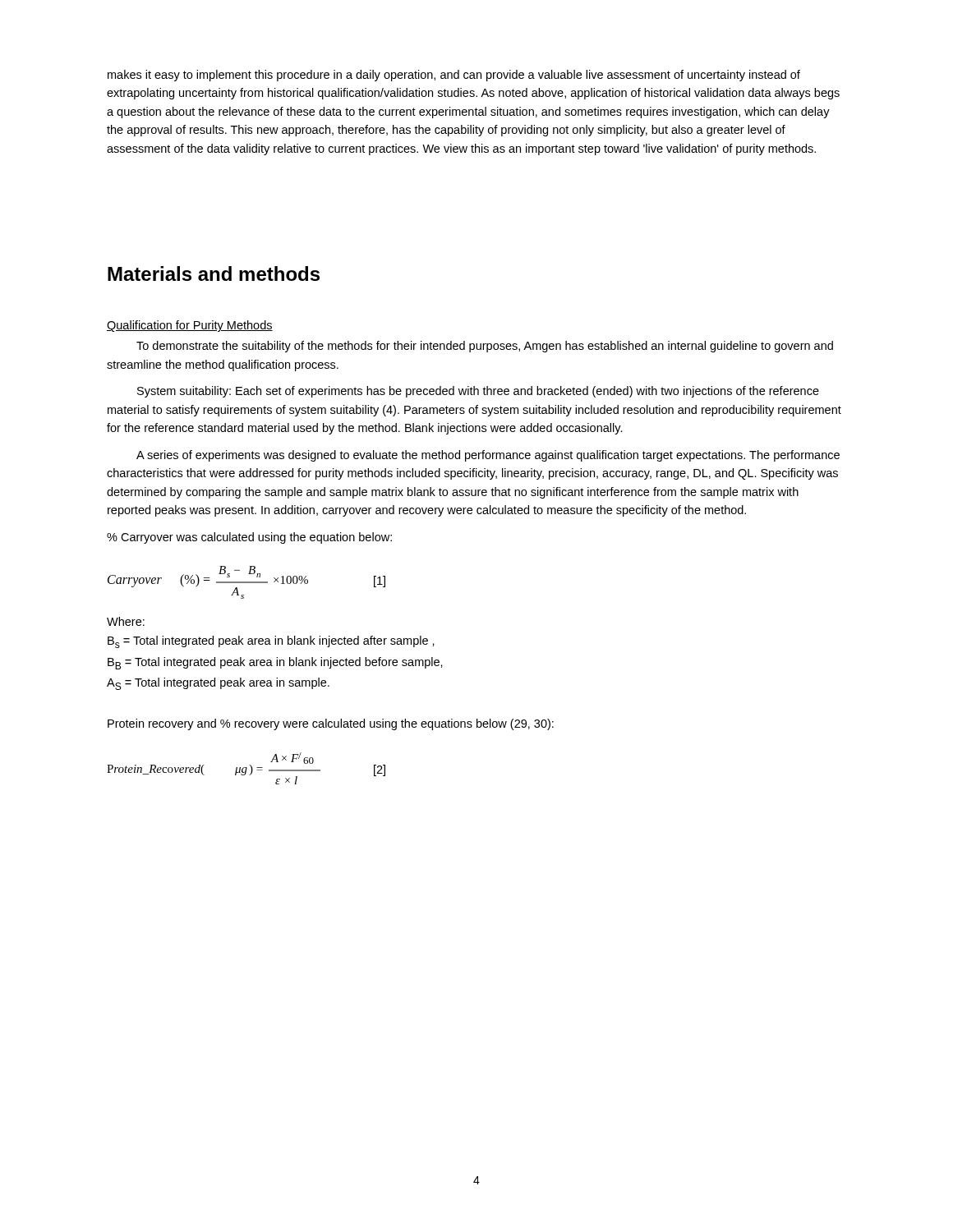The image size is (953, 1232).
Task: Locate the block of text that opens with "% Carryover was calculated using"
Action: (x=250, y=537)
